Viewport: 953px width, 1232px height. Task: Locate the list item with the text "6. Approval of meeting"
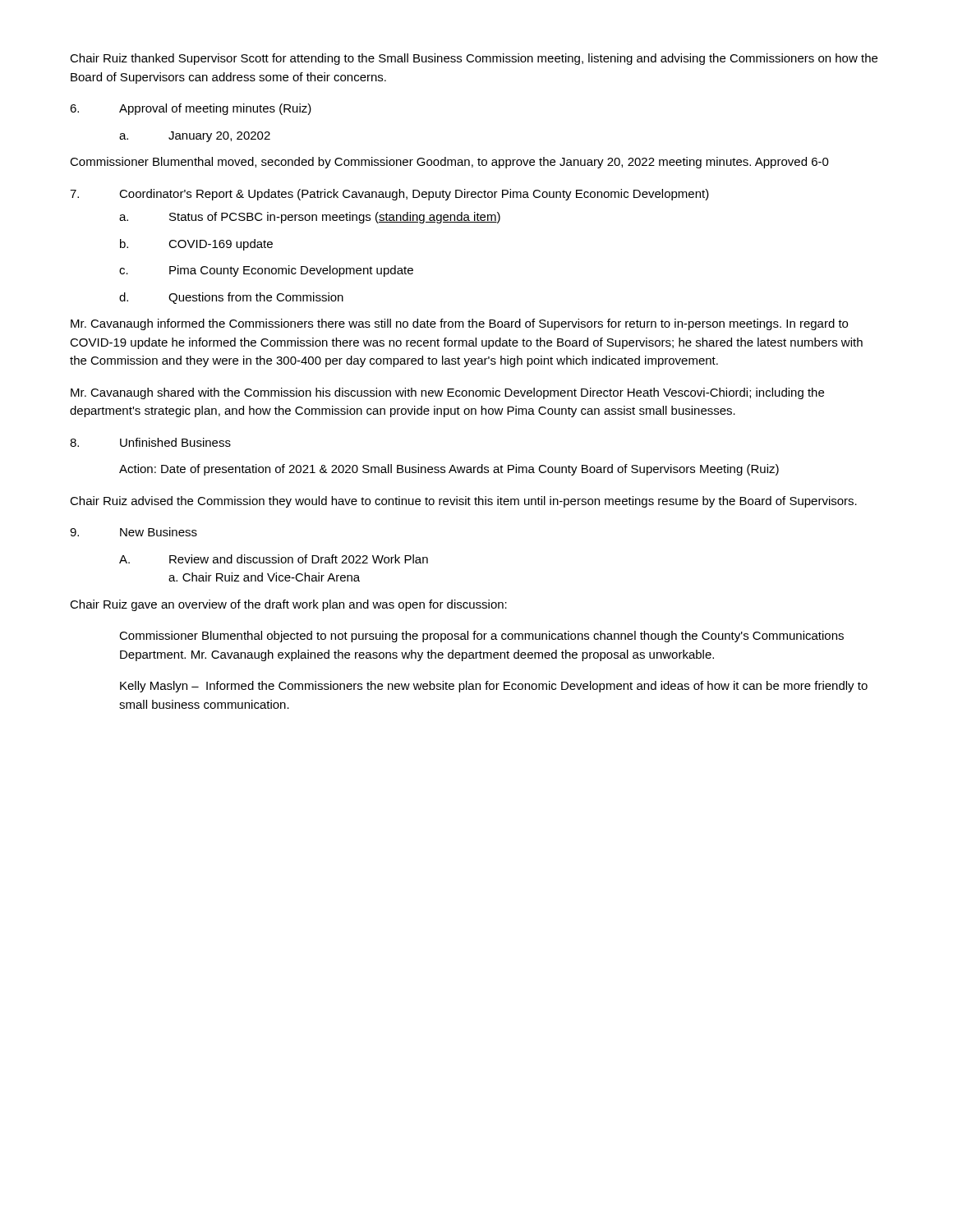(x=191, y=109)
